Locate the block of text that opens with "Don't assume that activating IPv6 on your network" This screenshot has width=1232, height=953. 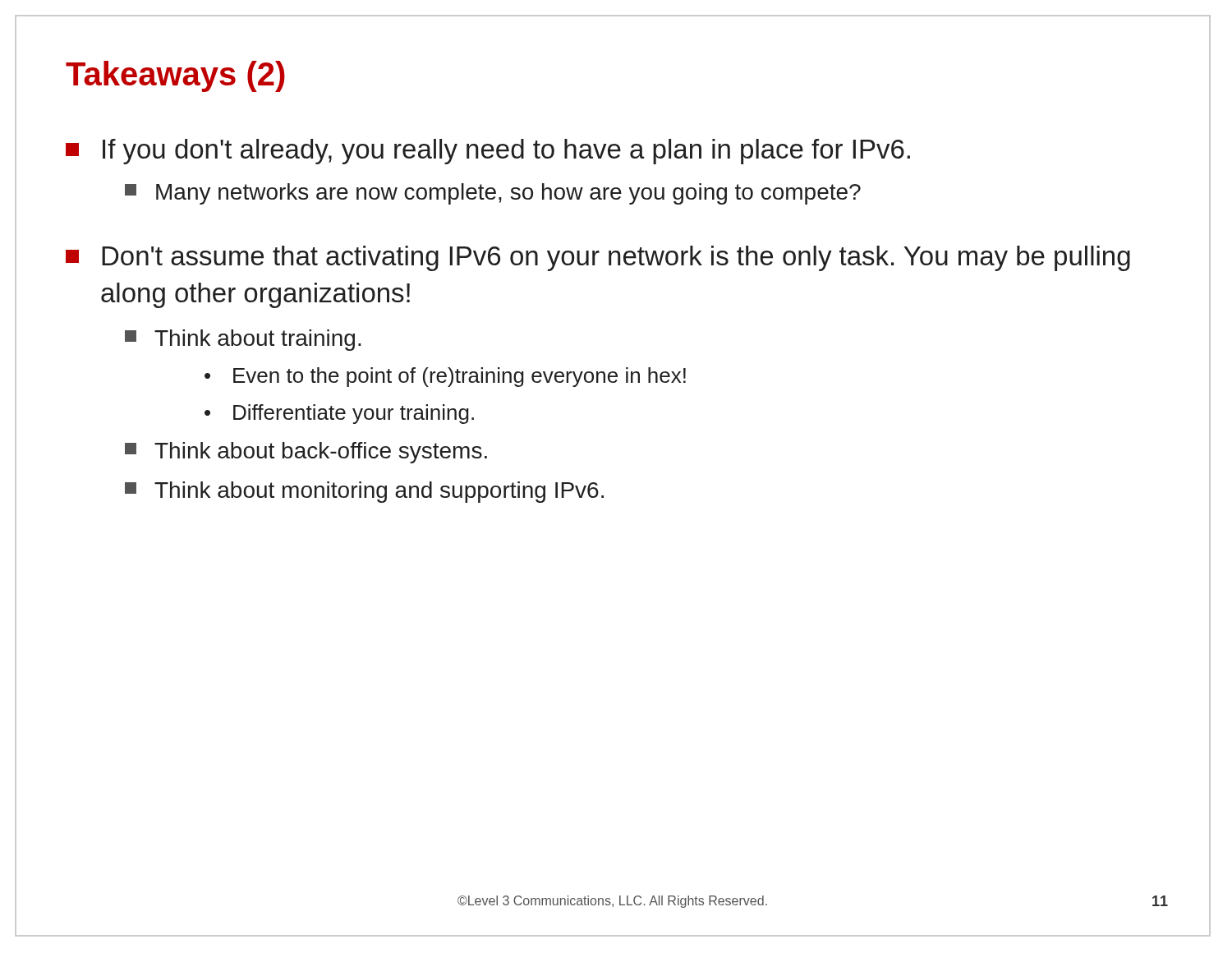click(x=632, y=372)
